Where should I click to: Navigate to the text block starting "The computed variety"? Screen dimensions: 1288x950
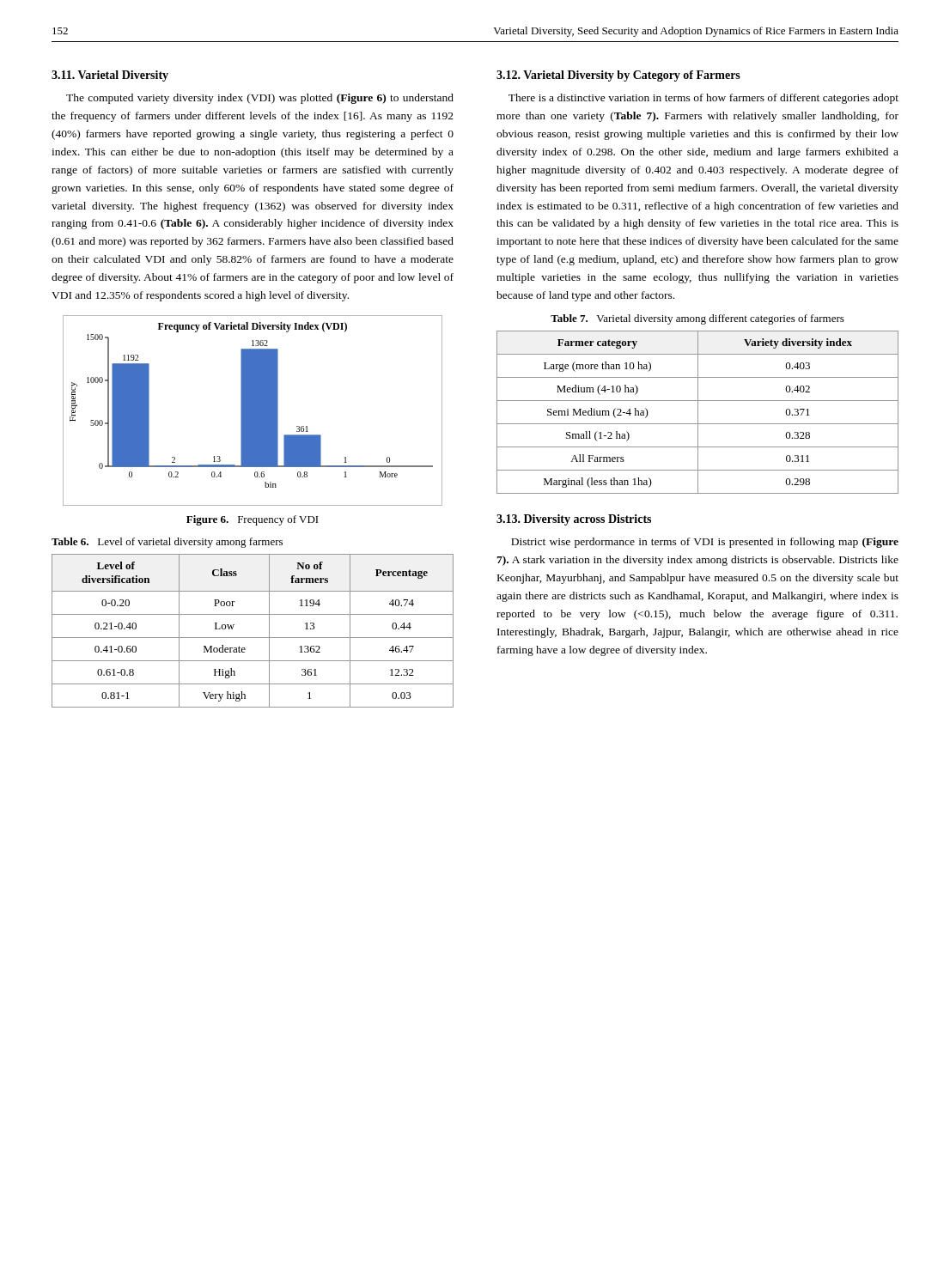click(253, 196)
